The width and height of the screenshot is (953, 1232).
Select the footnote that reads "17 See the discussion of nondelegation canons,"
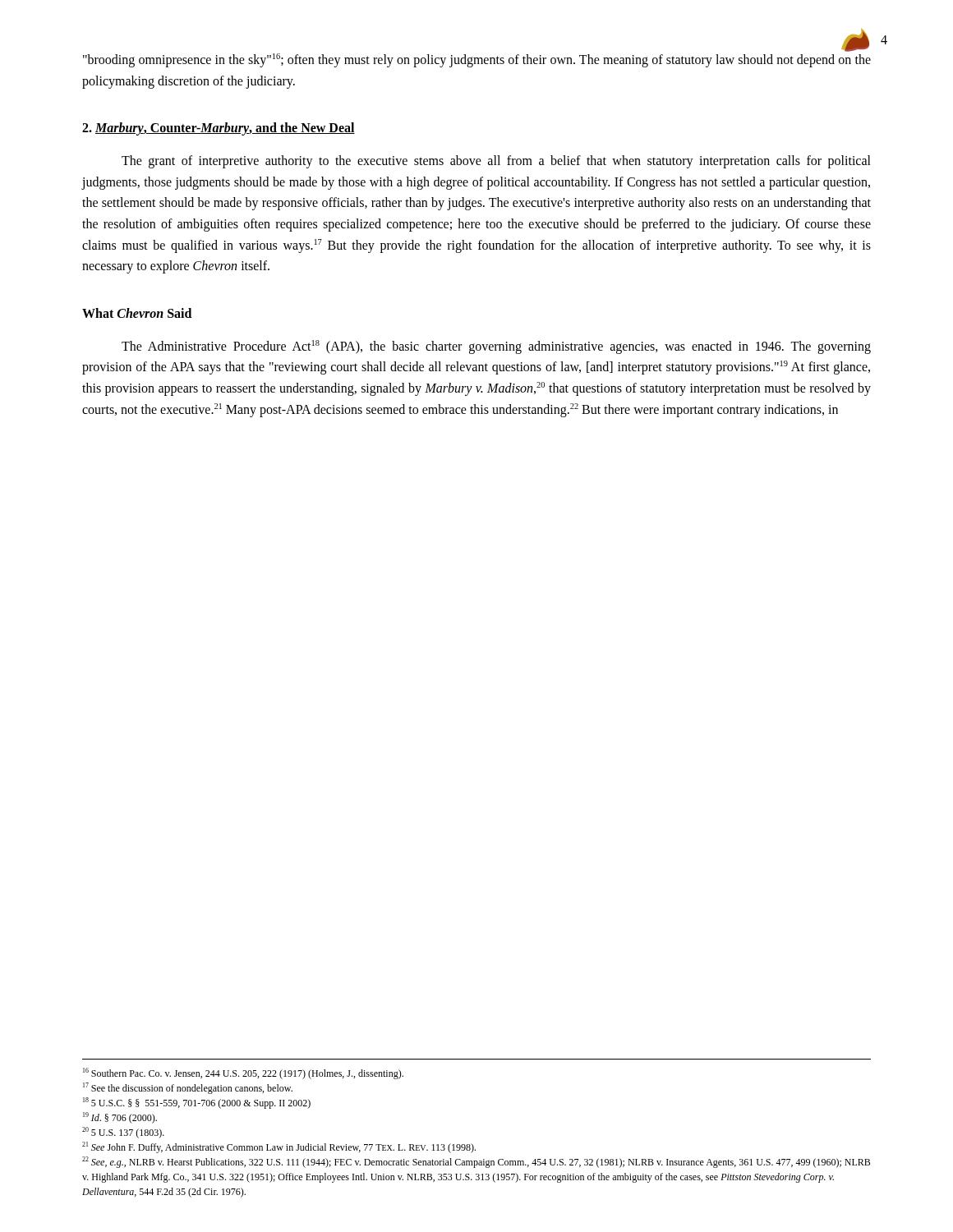tap(188, 1088)
